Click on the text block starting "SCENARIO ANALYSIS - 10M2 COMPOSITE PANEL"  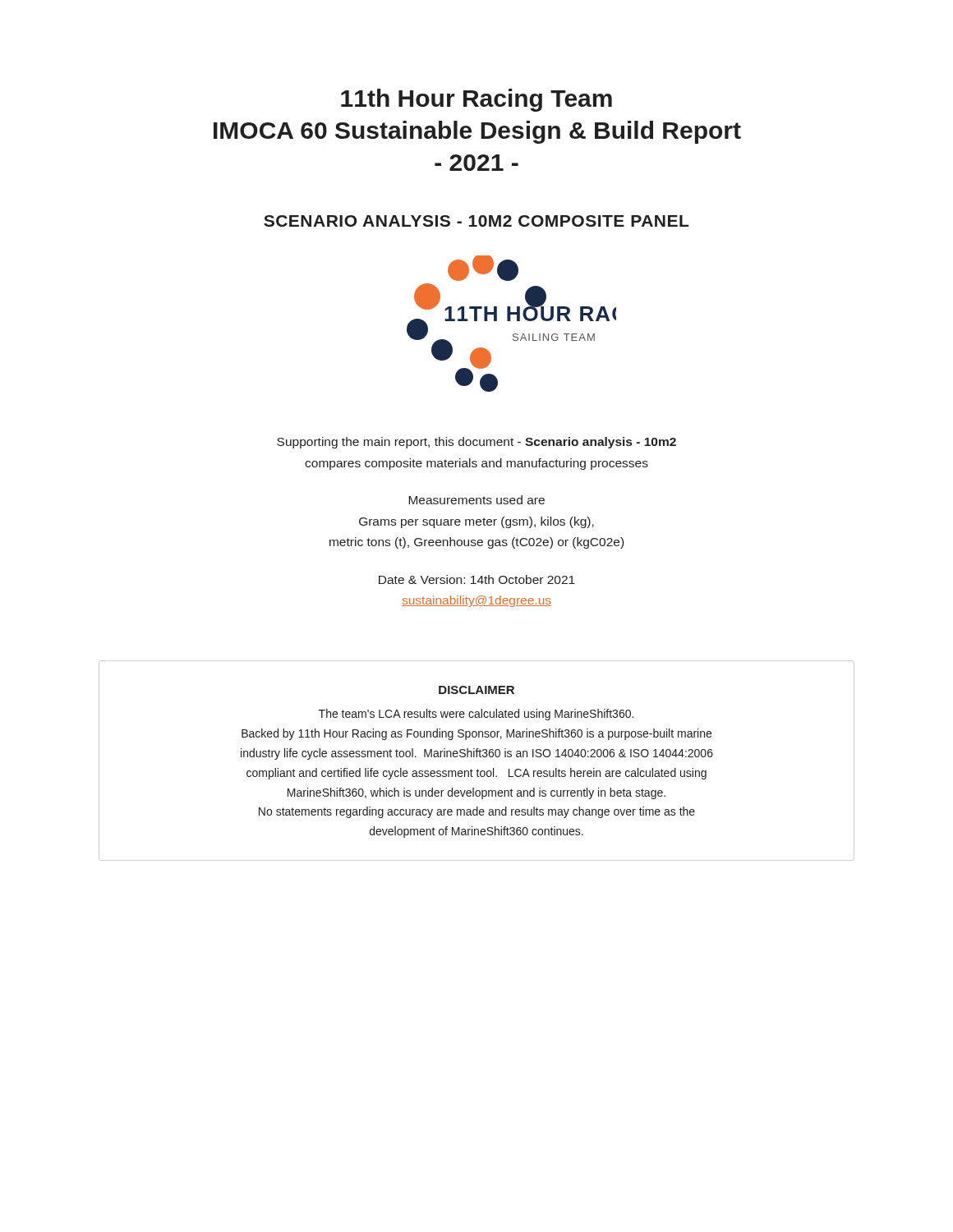click(x=476, y=221)
